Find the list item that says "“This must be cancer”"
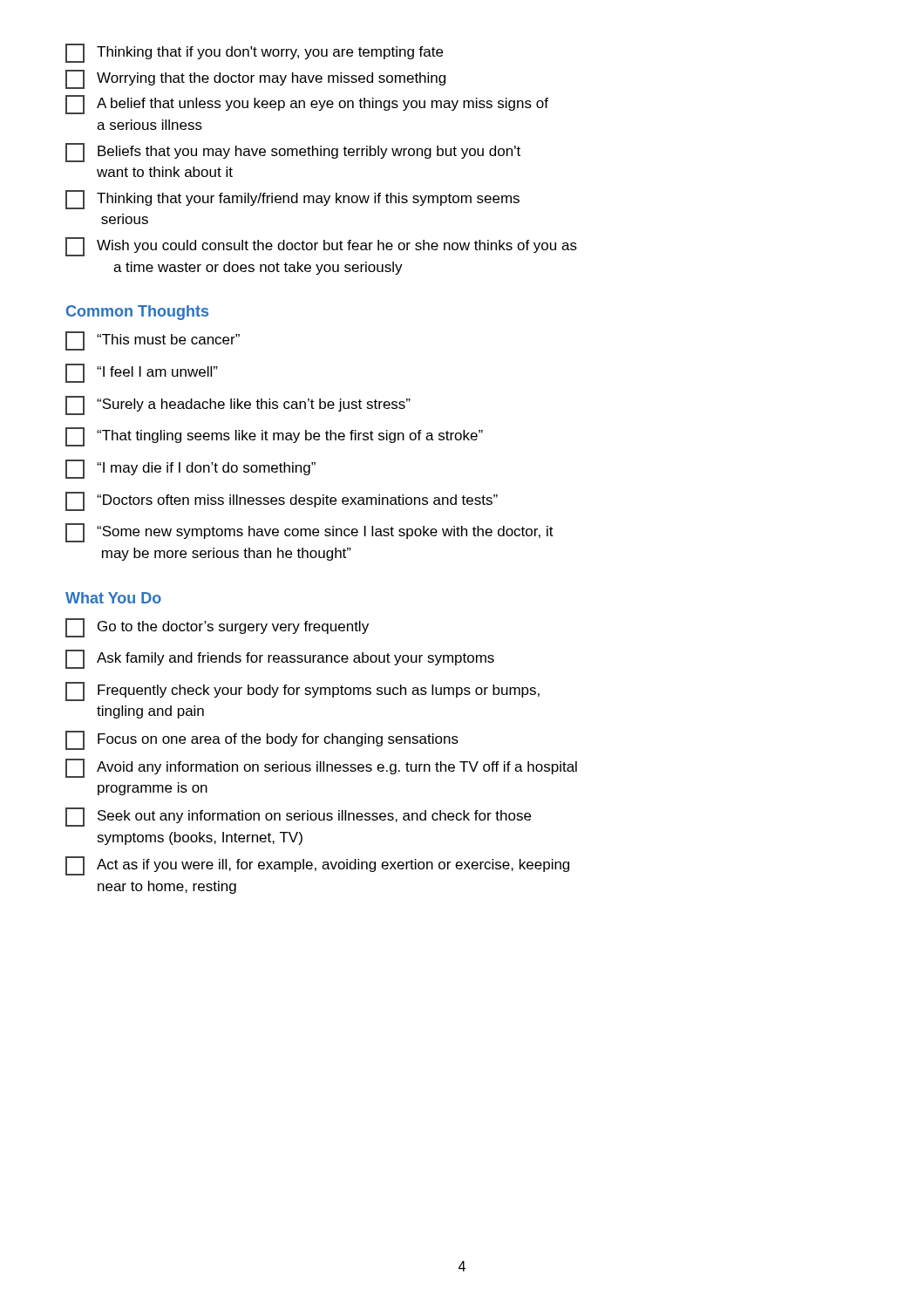924x1308 pixels. pos(153,341)
